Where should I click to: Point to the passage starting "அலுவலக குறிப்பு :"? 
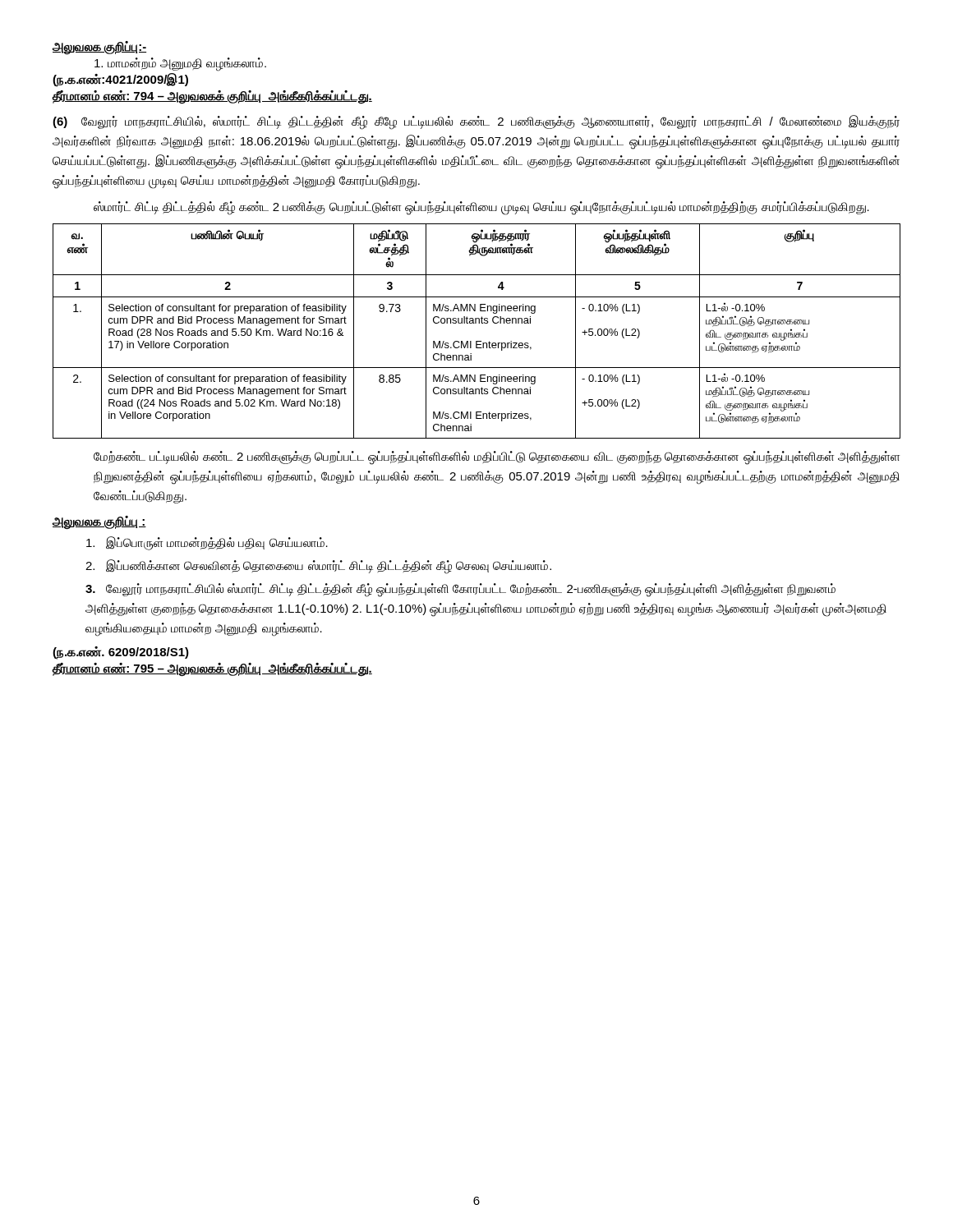pos(99,521)
